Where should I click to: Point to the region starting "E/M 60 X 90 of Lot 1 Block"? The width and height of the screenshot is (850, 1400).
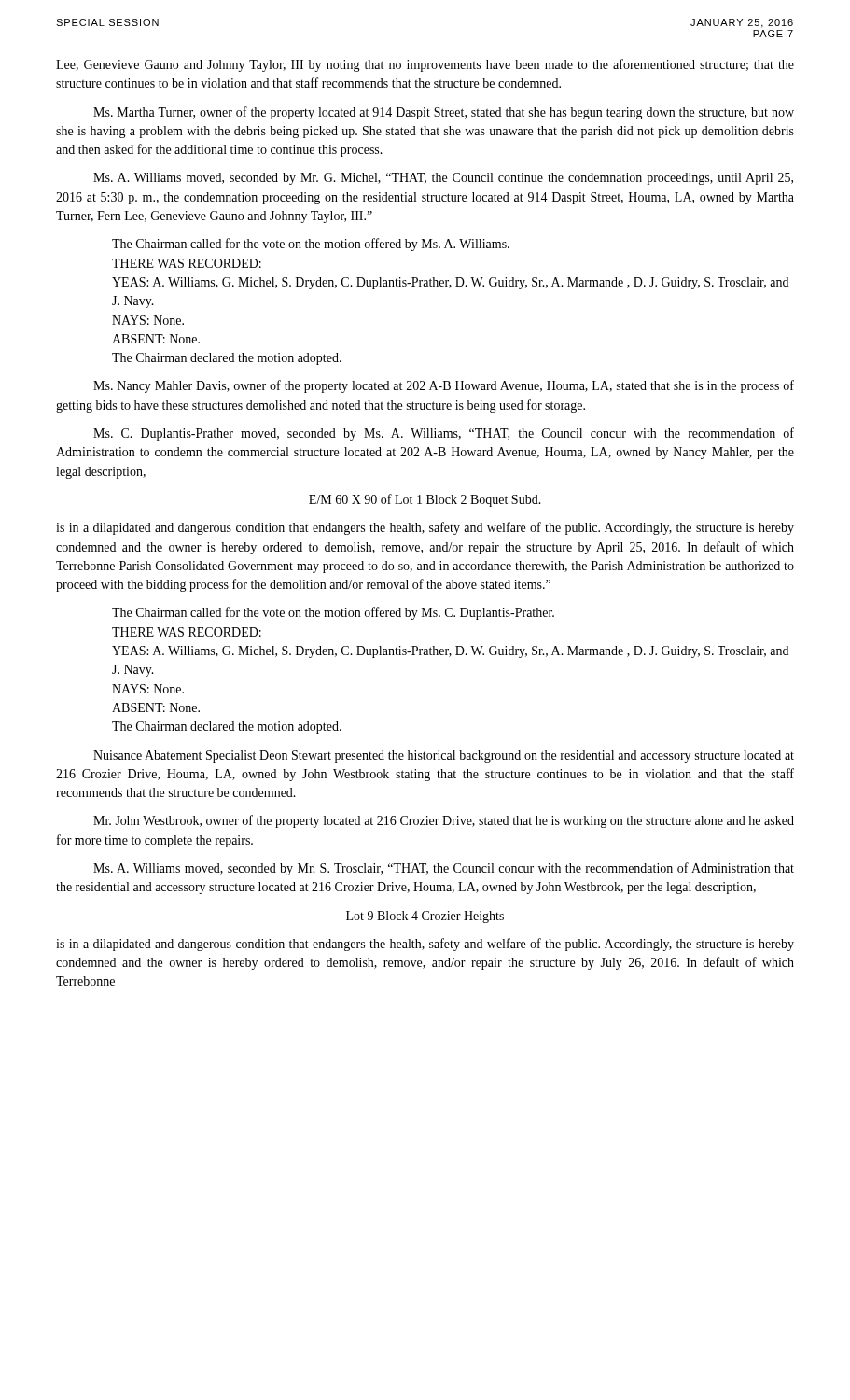pos(425,500)
